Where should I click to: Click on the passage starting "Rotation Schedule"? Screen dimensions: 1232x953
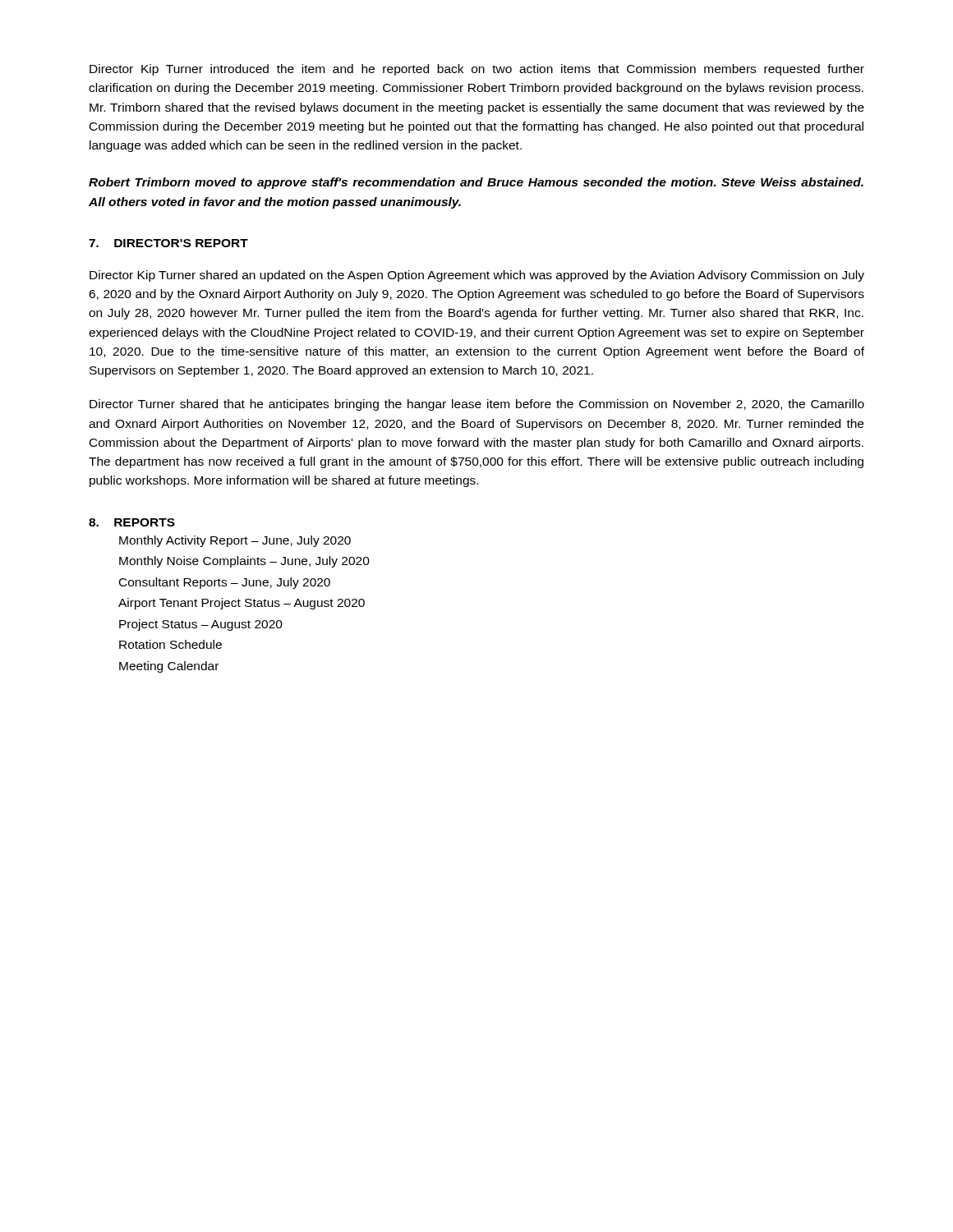[170, 645]
